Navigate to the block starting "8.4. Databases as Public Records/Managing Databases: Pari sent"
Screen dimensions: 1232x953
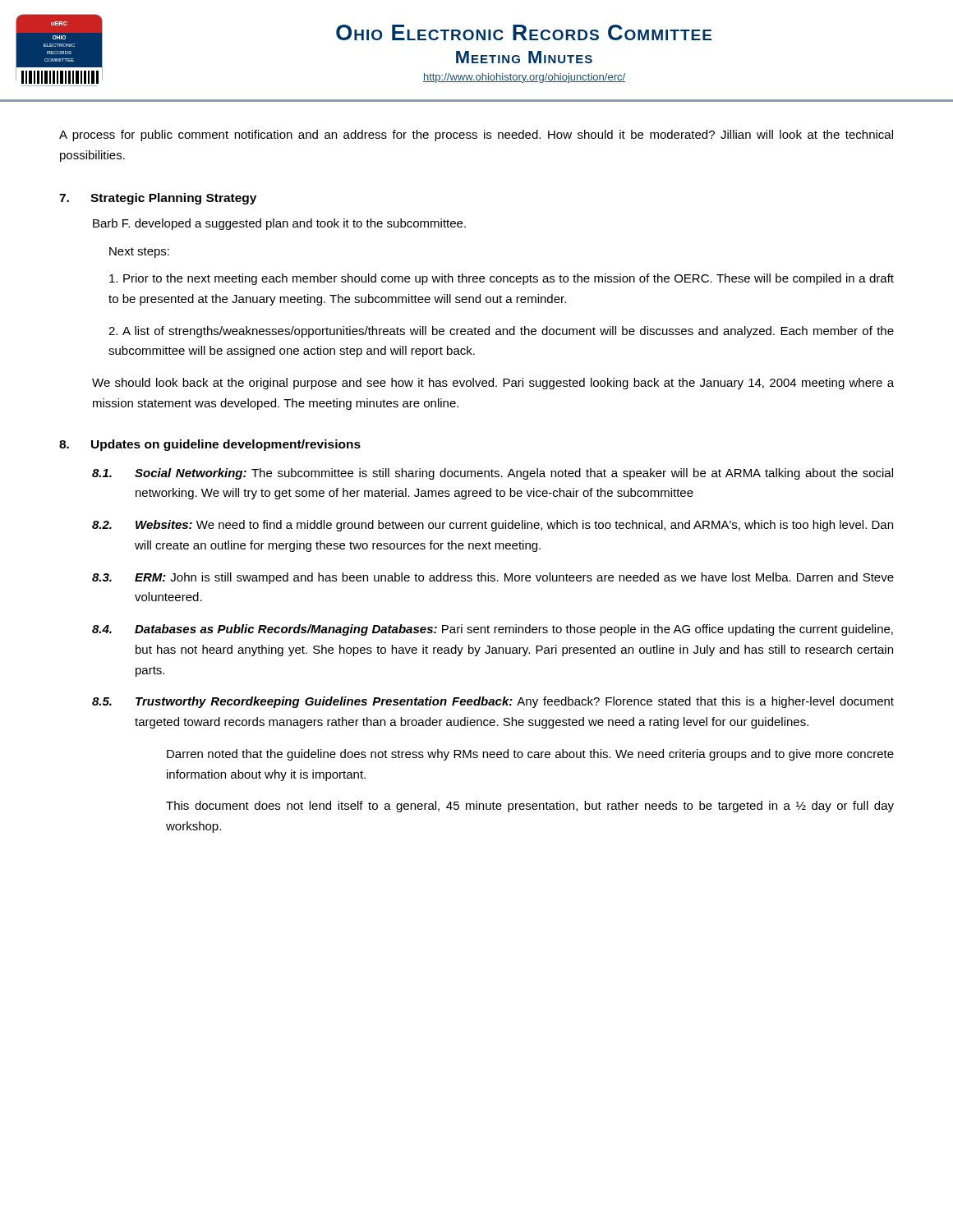coord(493,650)
